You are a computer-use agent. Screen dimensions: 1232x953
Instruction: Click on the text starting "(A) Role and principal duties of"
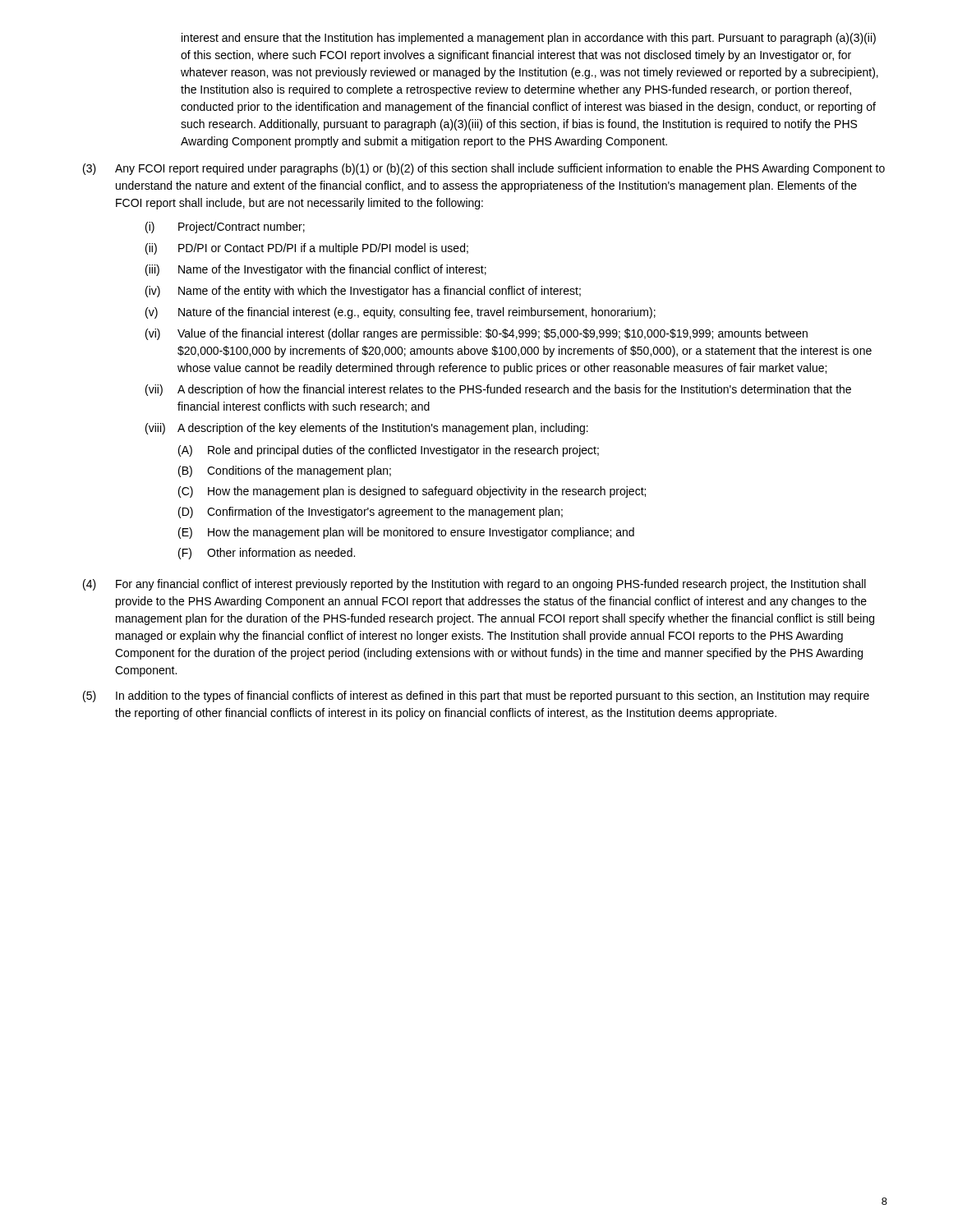[532, 451]
